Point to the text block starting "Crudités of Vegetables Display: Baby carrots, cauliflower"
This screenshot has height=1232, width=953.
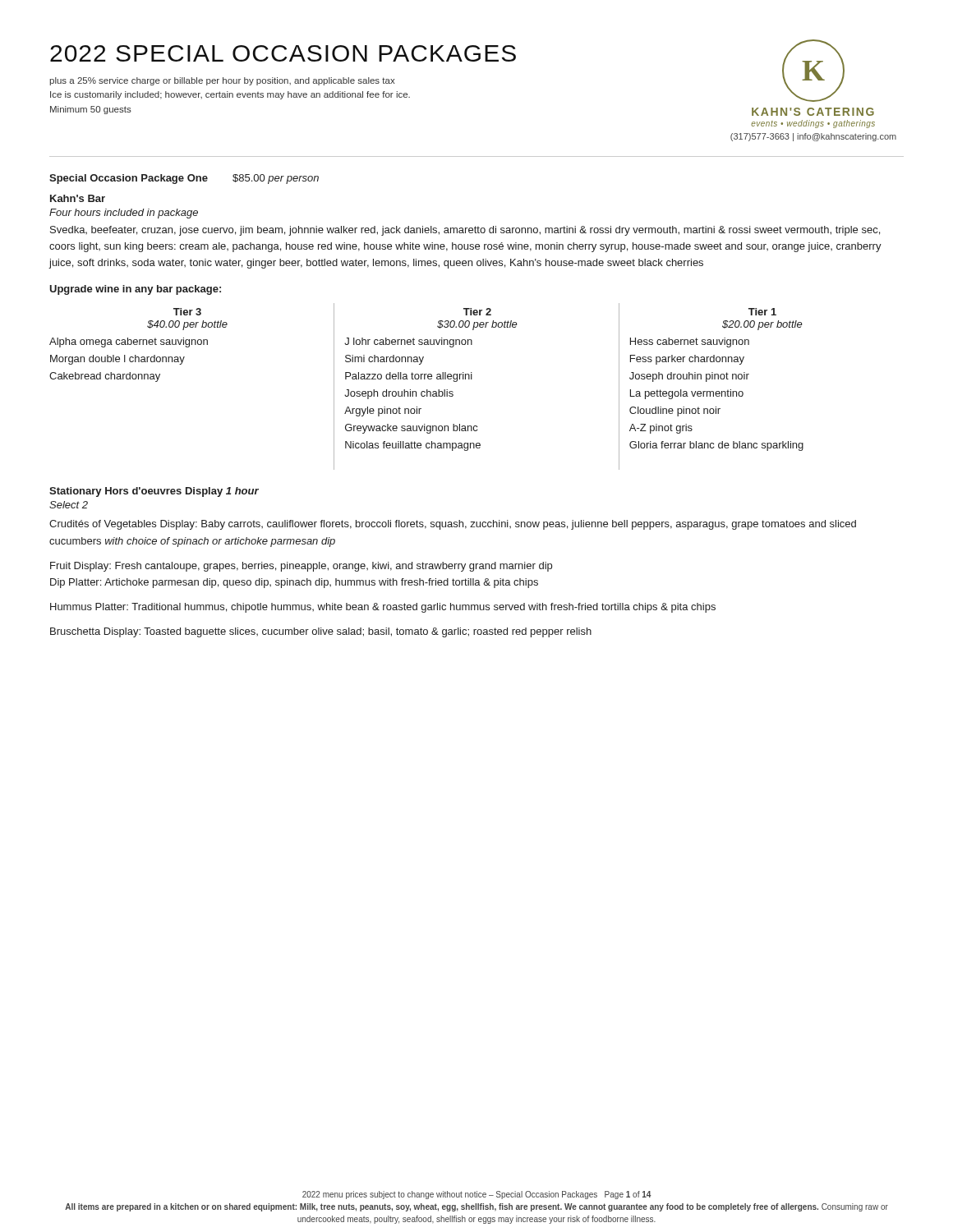tap(476, 533)
